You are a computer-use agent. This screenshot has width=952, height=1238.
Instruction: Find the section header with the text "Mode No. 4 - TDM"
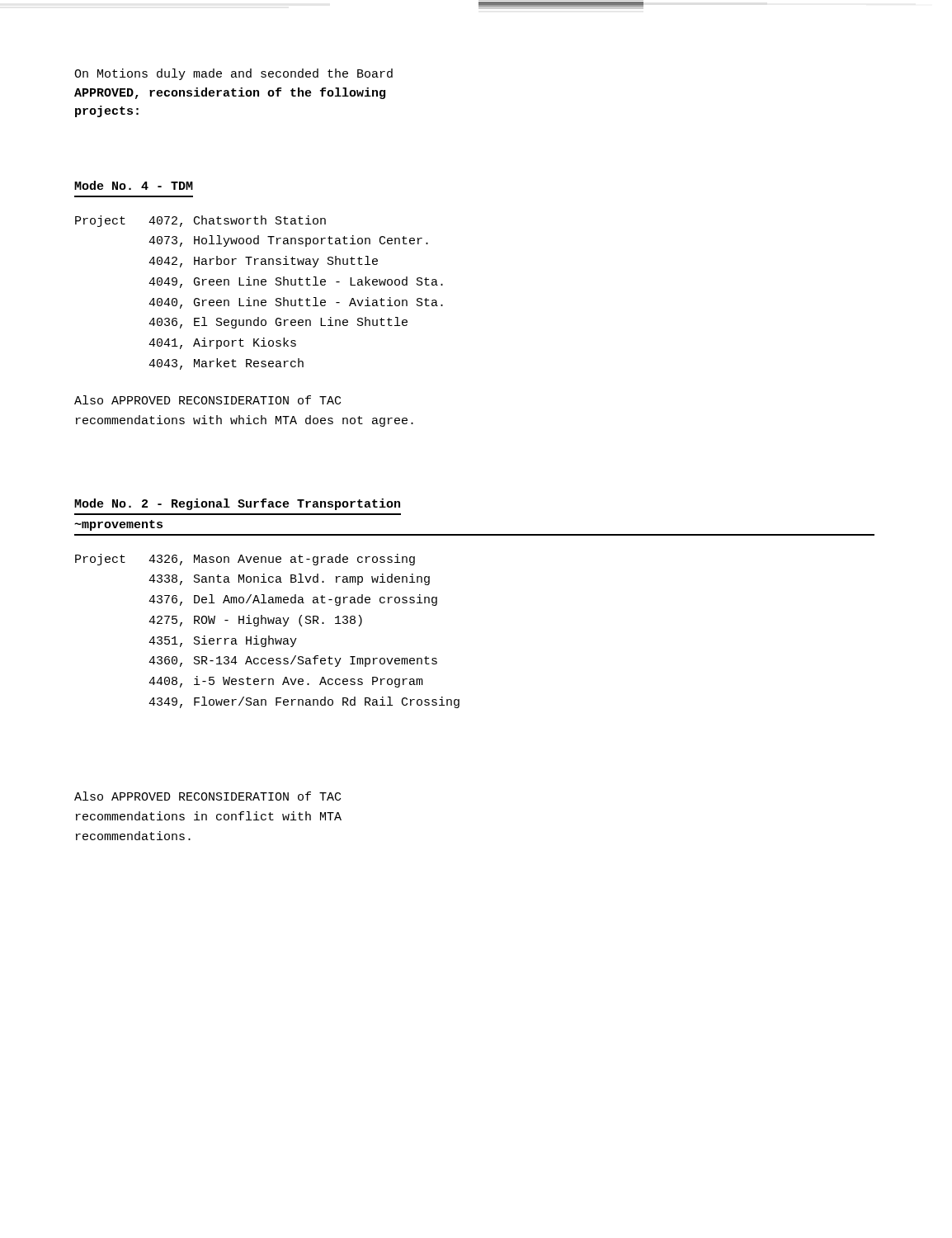coord(134,187)
